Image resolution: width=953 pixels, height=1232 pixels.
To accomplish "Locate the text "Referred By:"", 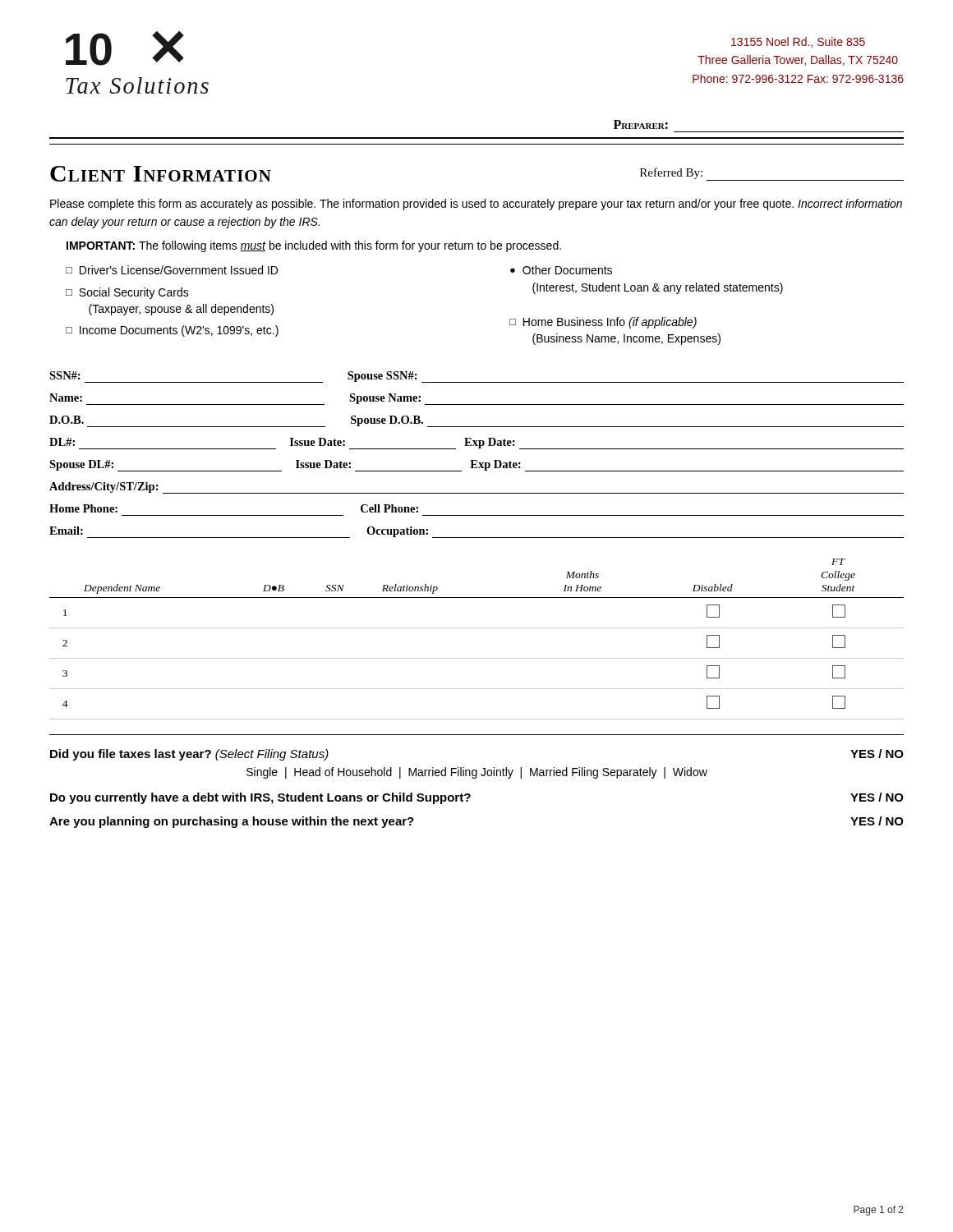I will coord(772,173).
